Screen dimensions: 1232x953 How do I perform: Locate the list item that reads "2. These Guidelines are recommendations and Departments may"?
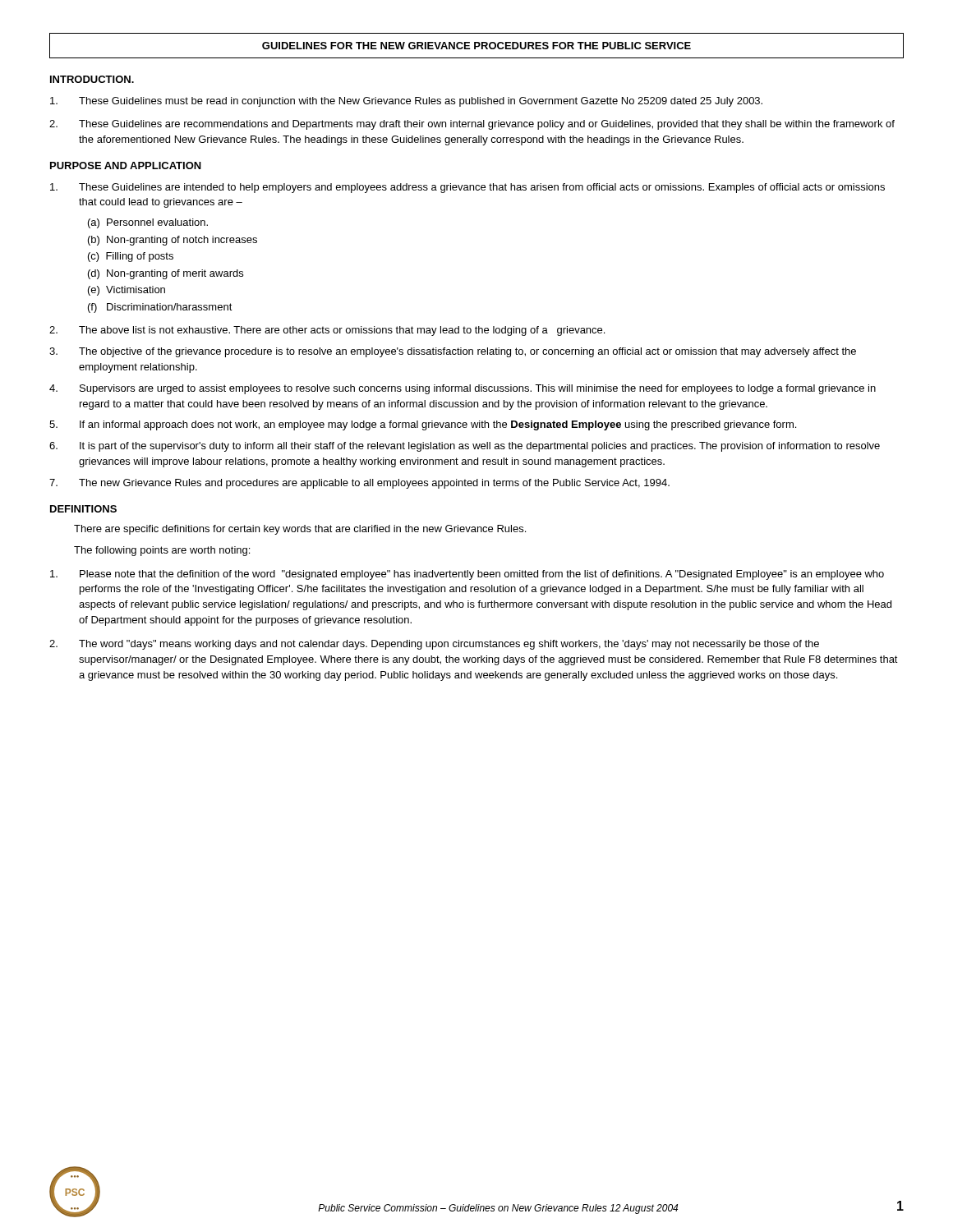coord(476,132)
